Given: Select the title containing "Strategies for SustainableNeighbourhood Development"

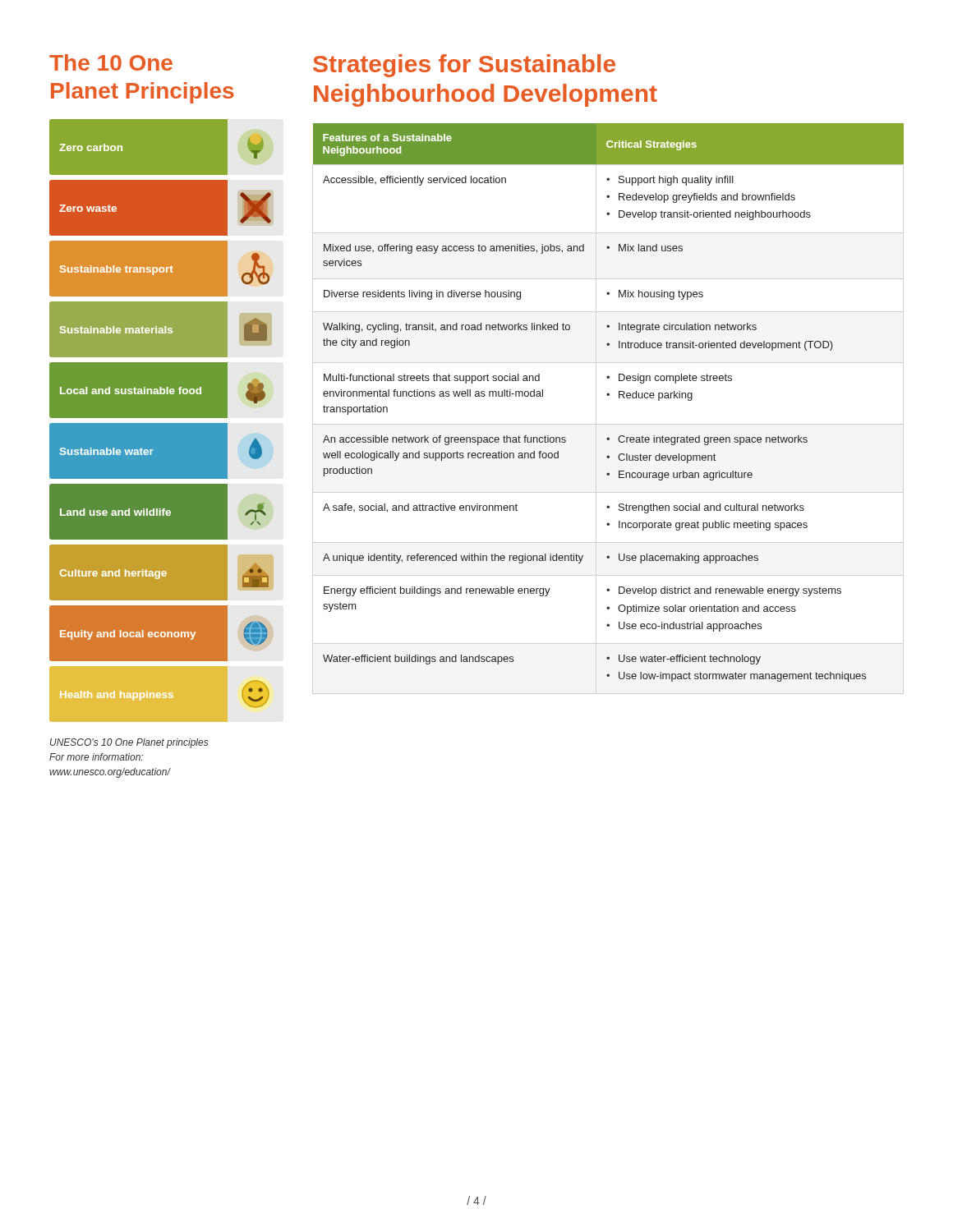Looking at the screenshot, I should (485, 78).
